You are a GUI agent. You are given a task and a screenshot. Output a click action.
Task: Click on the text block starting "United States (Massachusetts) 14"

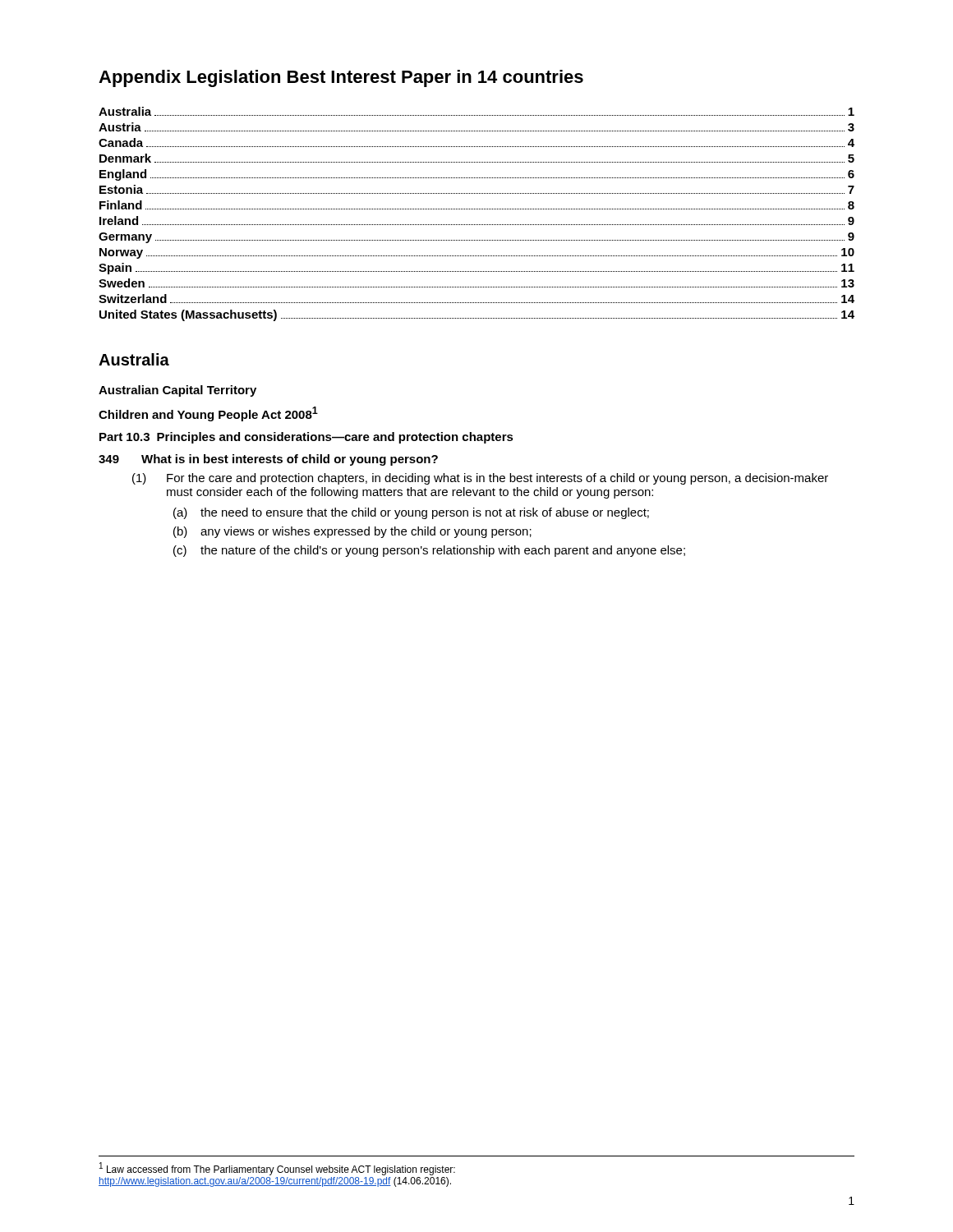coord(476,314)
